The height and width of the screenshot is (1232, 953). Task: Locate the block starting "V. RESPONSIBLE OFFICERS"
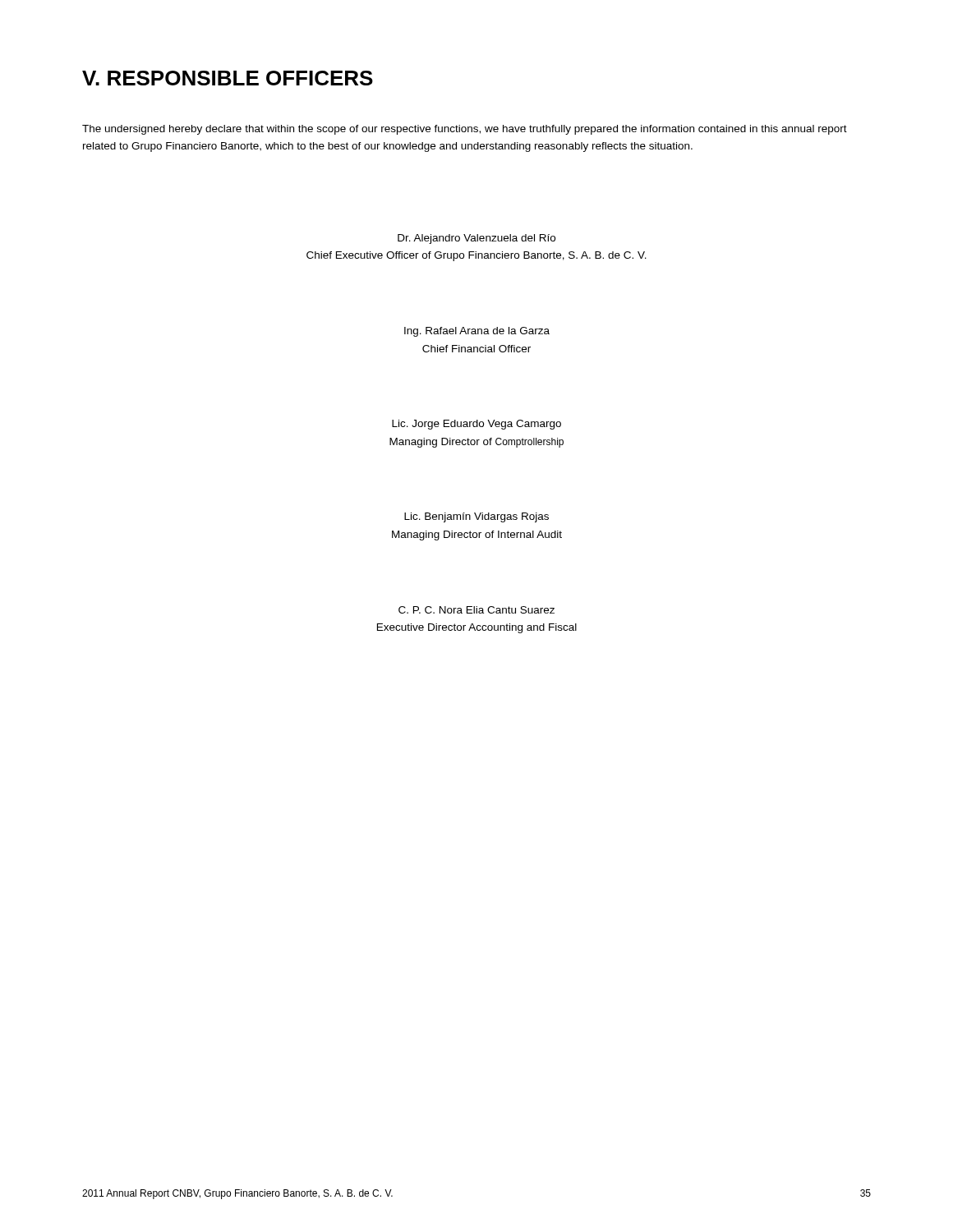[228, 78]
